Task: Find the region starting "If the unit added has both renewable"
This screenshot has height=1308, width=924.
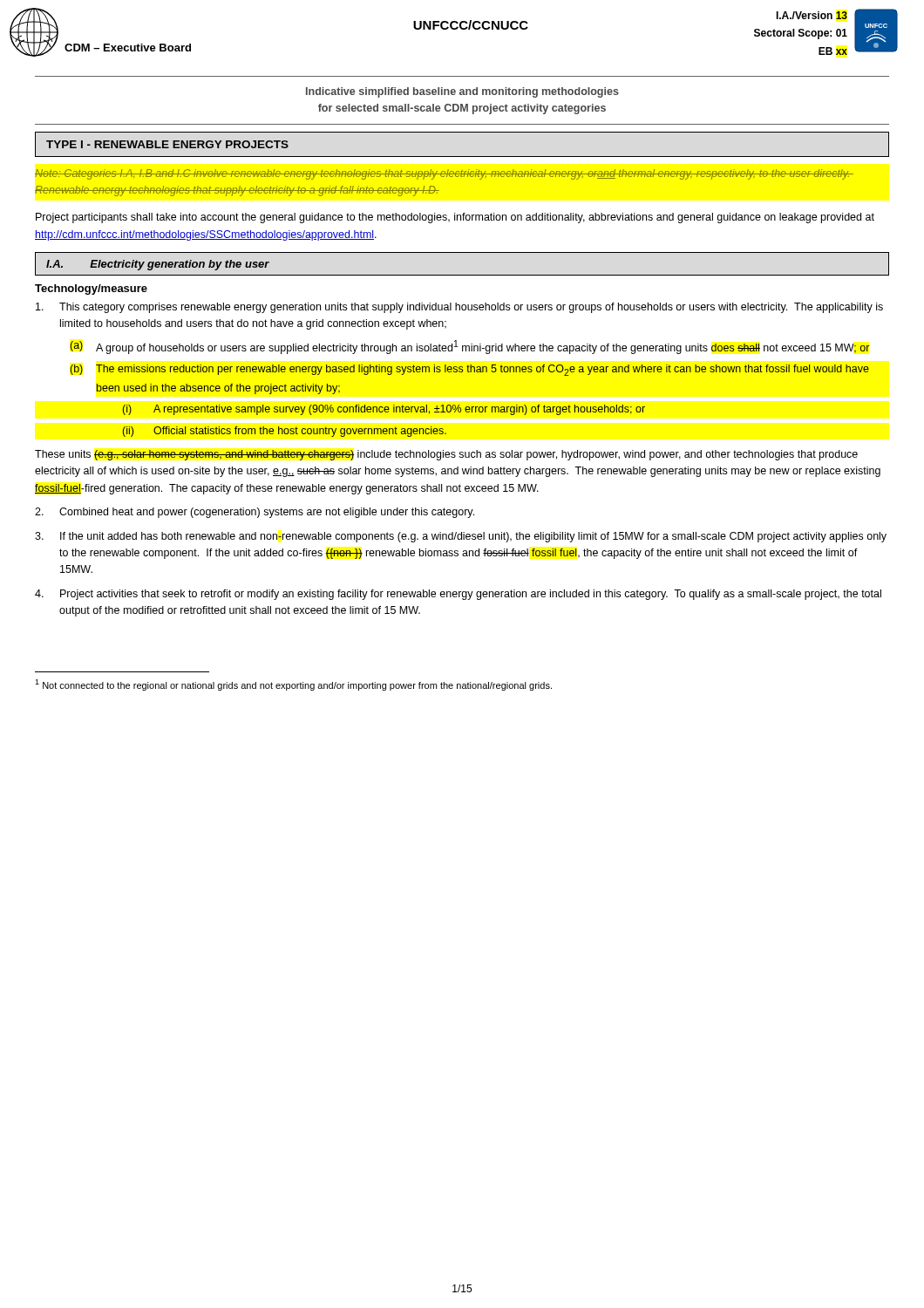Action: pyautogui.click(x=462, y=553)
